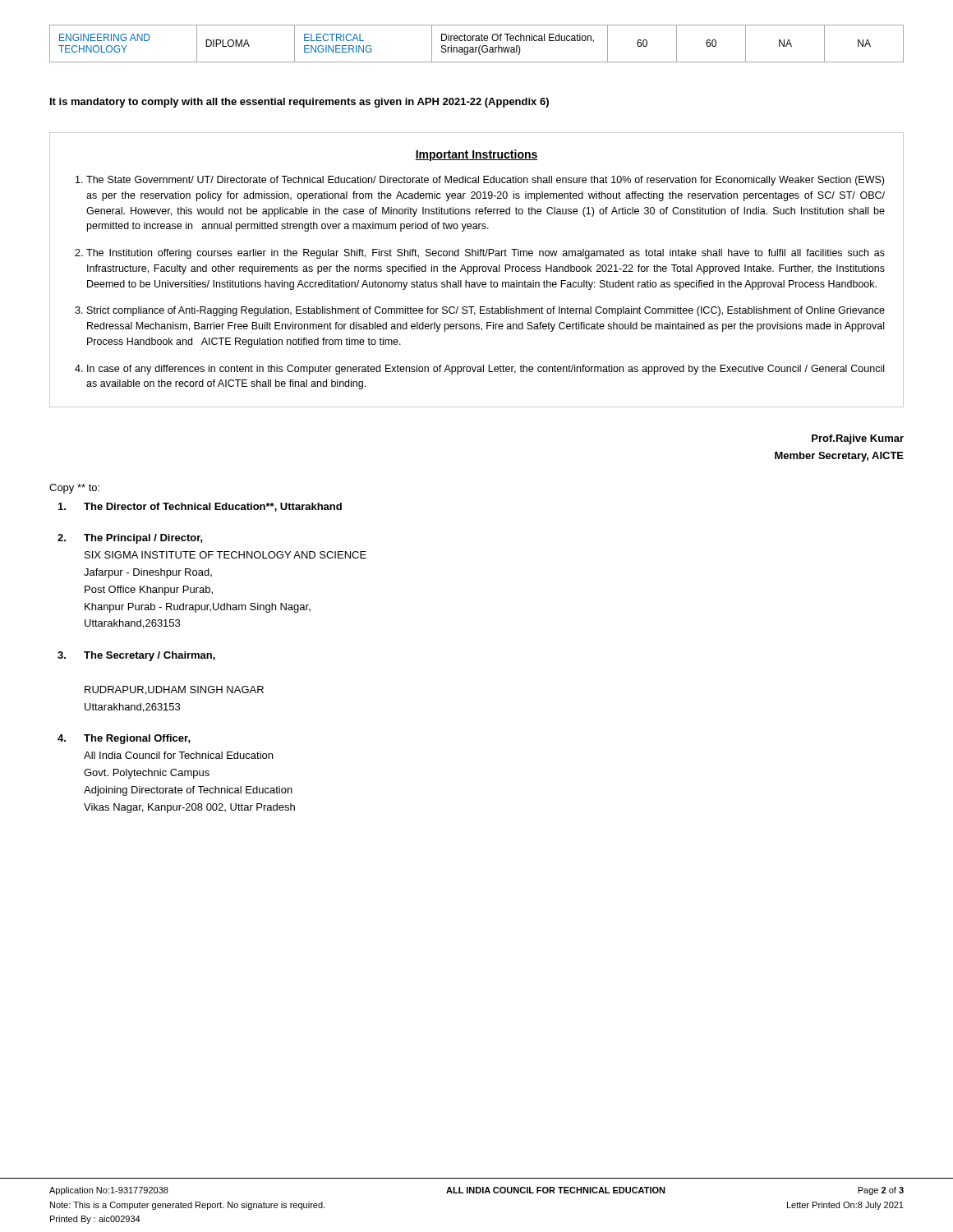Click on the text with the text "Prof.Rajive Kumar Member Secretary, AICTE"
The height and width of the screenshot is (1232, 953).
coord(839,447)
